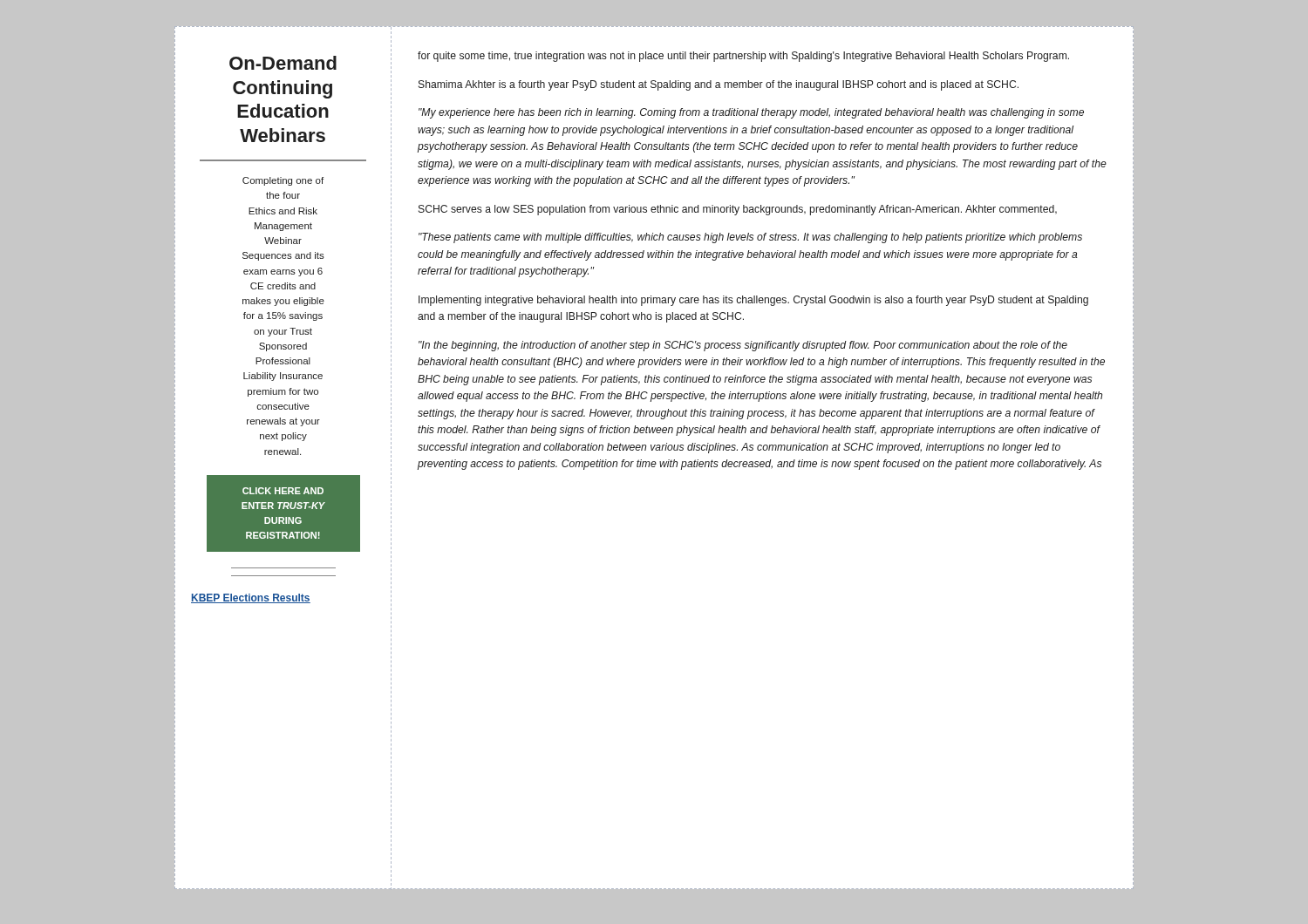The width and height of the screenshot is (1308, 924).
Task: Select the text block with the text "Implementing integrative behavioral health"
Action: pyautogui.click(x=753, y=308)
